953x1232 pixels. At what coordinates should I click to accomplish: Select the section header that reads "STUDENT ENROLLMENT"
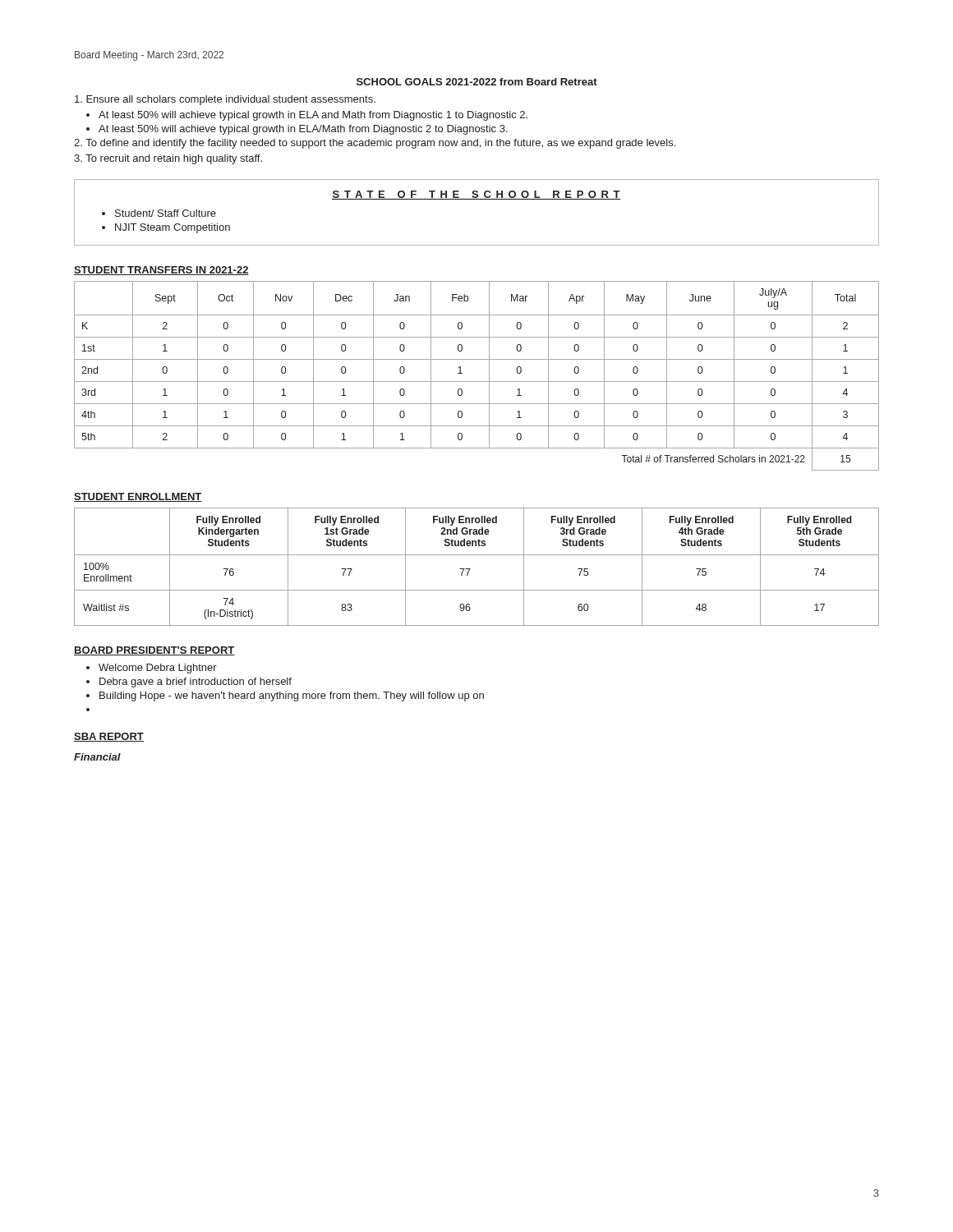[x=138, y=496]
